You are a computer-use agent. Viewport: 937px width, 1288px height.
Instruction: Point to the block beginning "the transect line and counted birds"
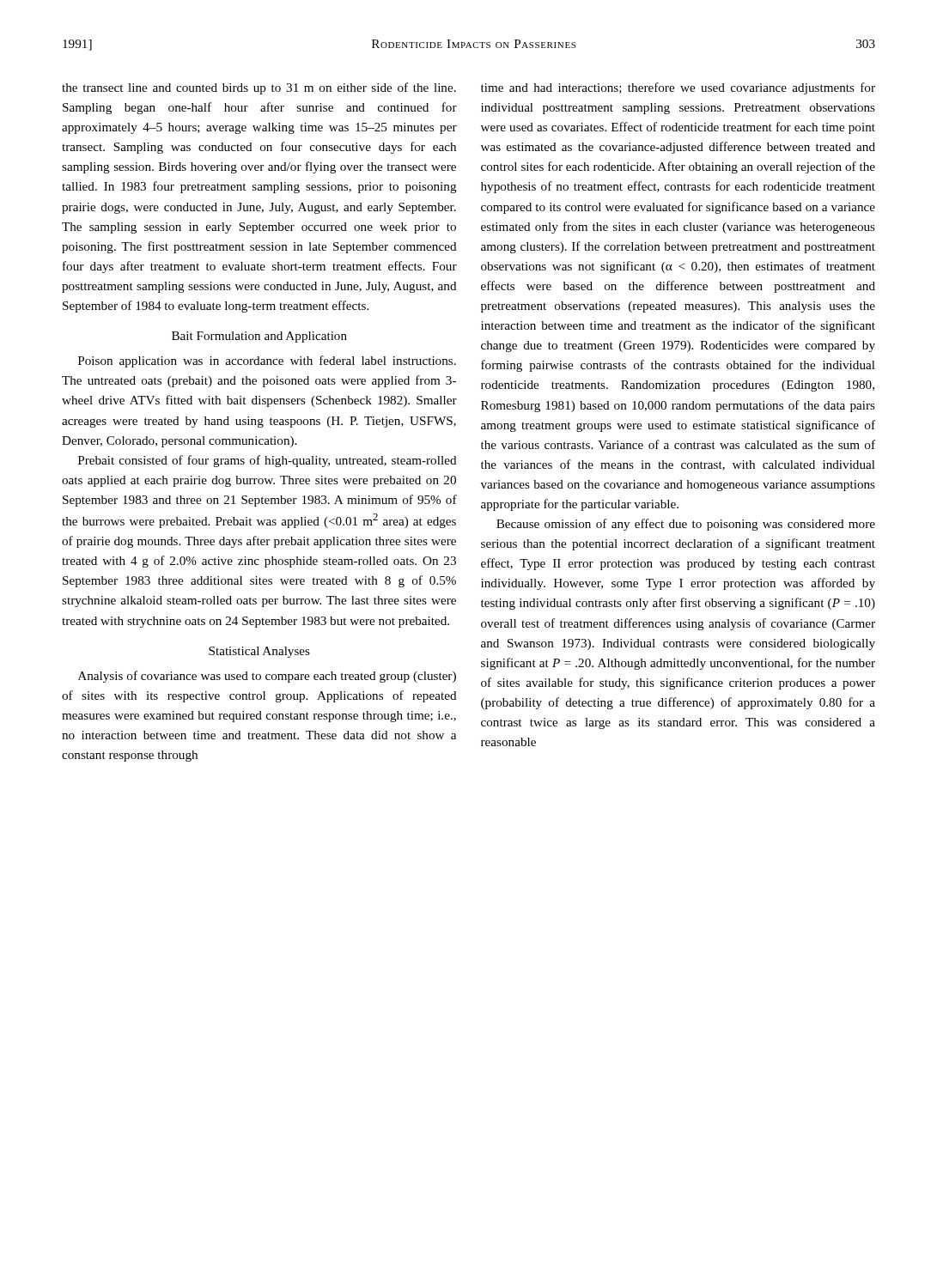coord(259,196)
